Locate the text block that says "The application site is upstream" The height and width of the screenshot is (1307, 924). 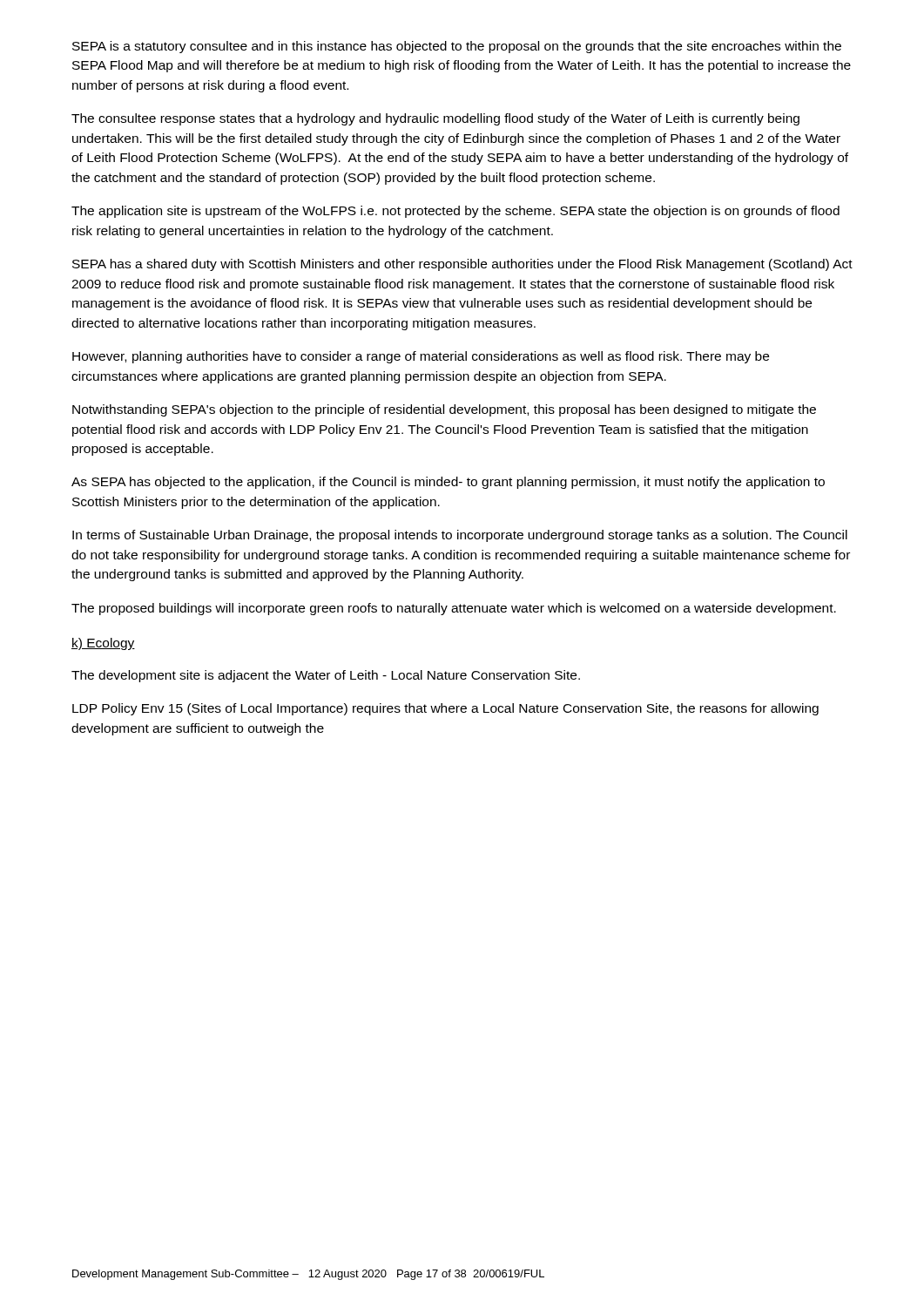click(x=456, y=220)
